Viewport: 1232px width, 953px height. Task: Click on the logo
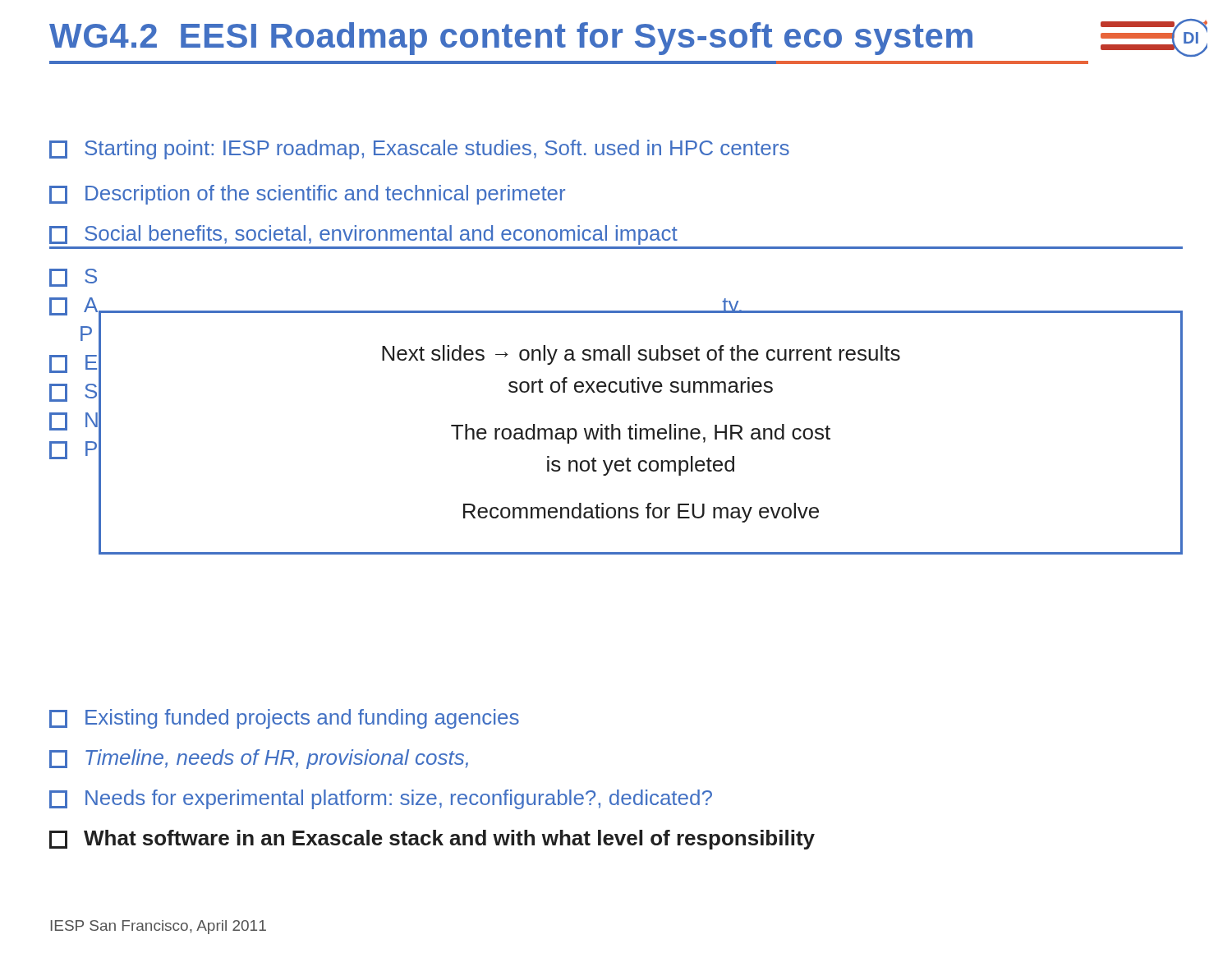pos(1154,44)
